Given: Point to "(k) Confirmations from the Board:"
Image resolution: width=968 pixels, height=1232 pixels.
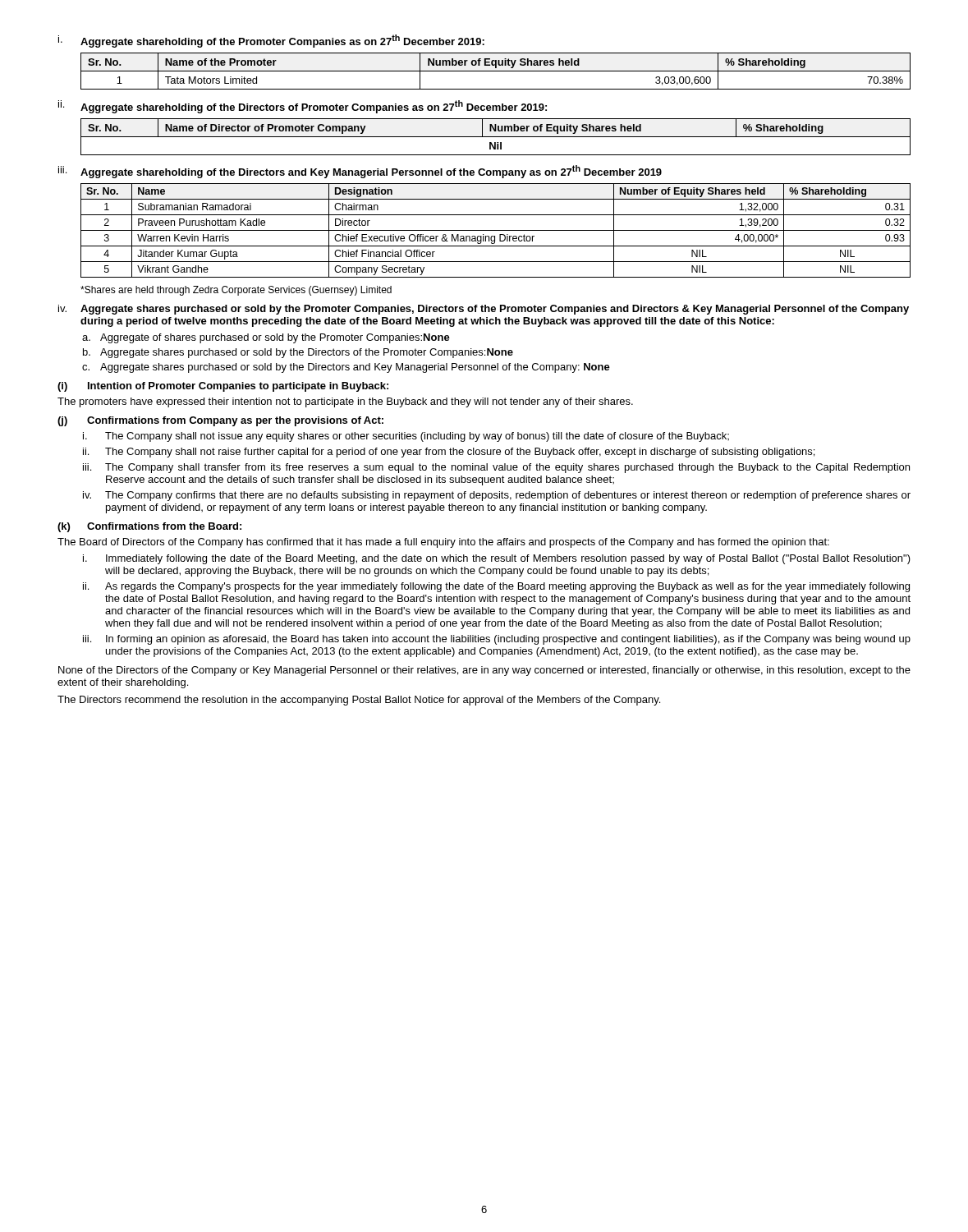Looking at the screenshot, I should click(150, 526).
